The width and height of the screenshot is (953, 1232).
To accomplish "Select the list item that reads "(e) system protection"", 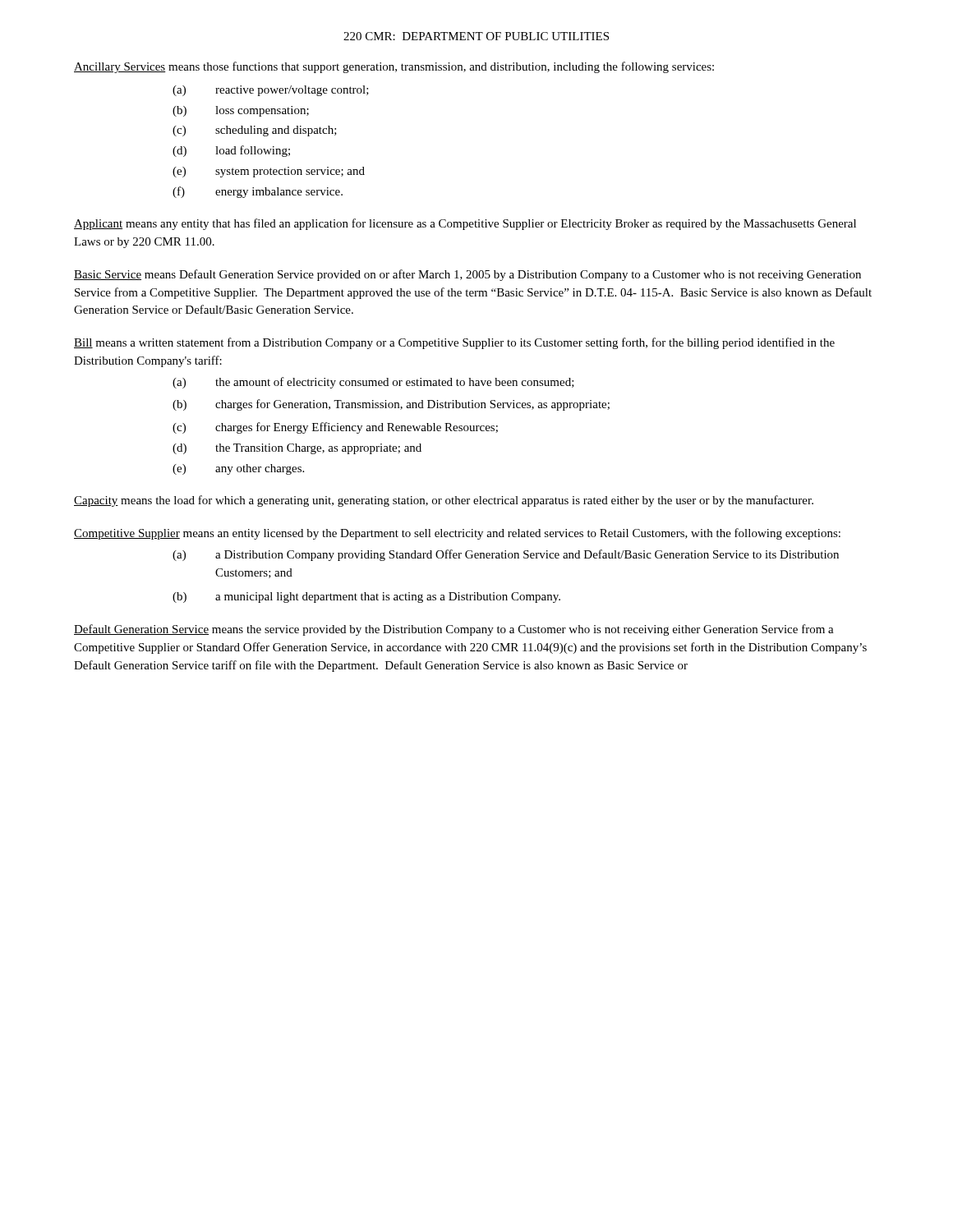I will click(x=269, y=172).
